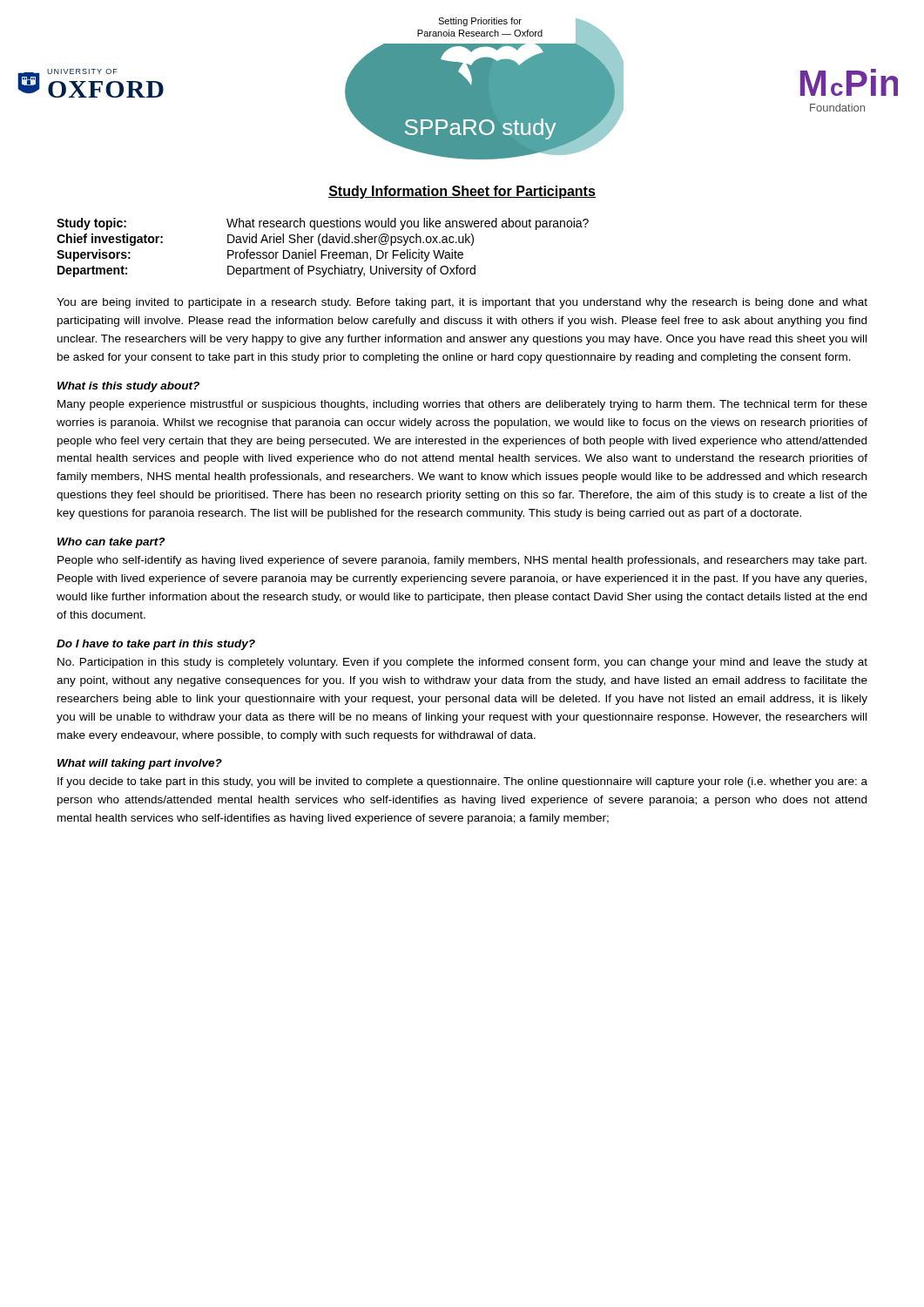Image resolution: width=924 pixels, height=1307 pixels.
Task: Click on the text block that says "If you decide to take part in this"
Action: pos(462,800)
